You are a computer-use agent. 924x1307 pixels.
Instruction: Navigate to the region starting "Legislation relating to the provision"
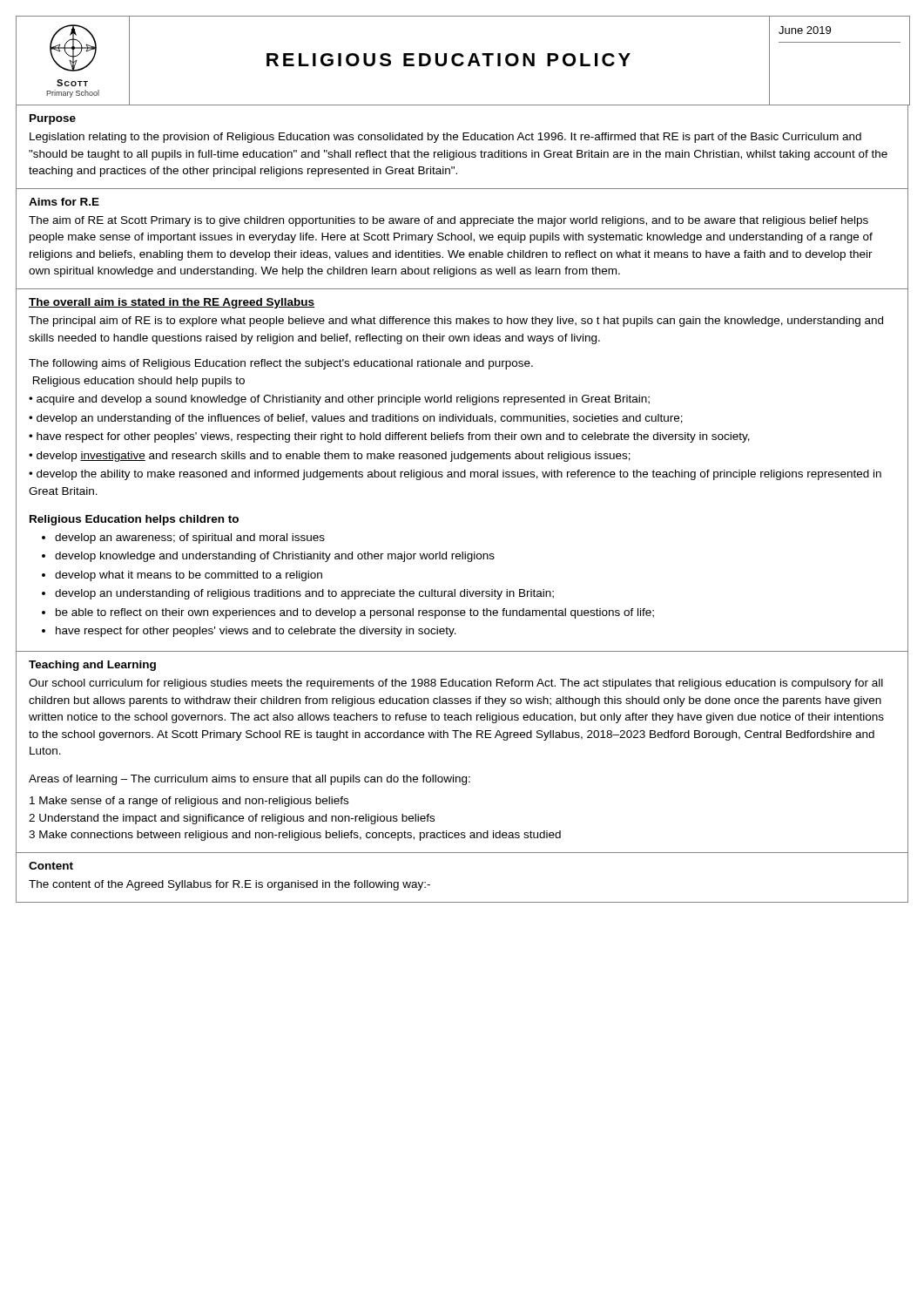pyautogui.click(x=462, y=154)
